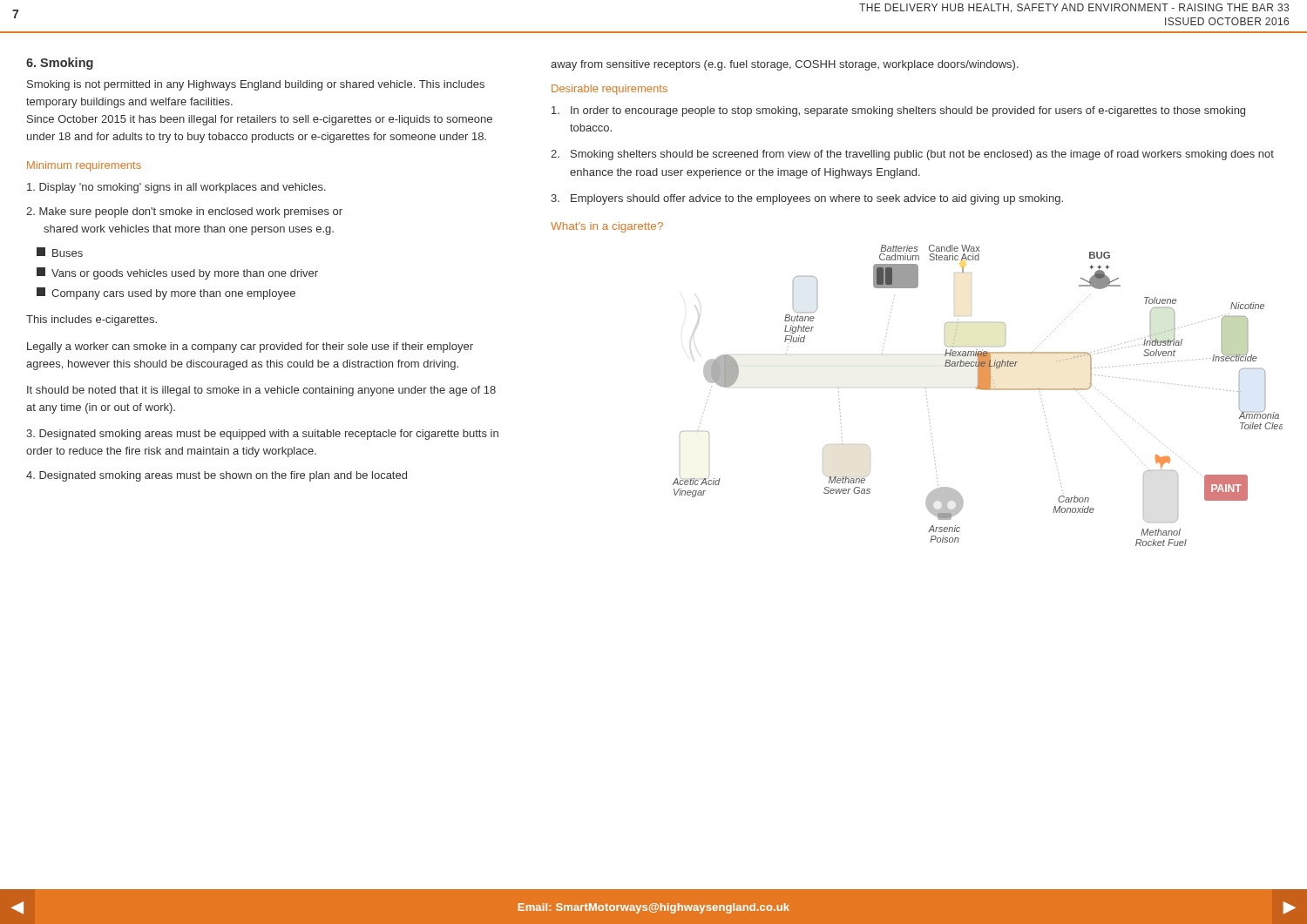Locate the element starting "What's in a"

tap(607, 227)
